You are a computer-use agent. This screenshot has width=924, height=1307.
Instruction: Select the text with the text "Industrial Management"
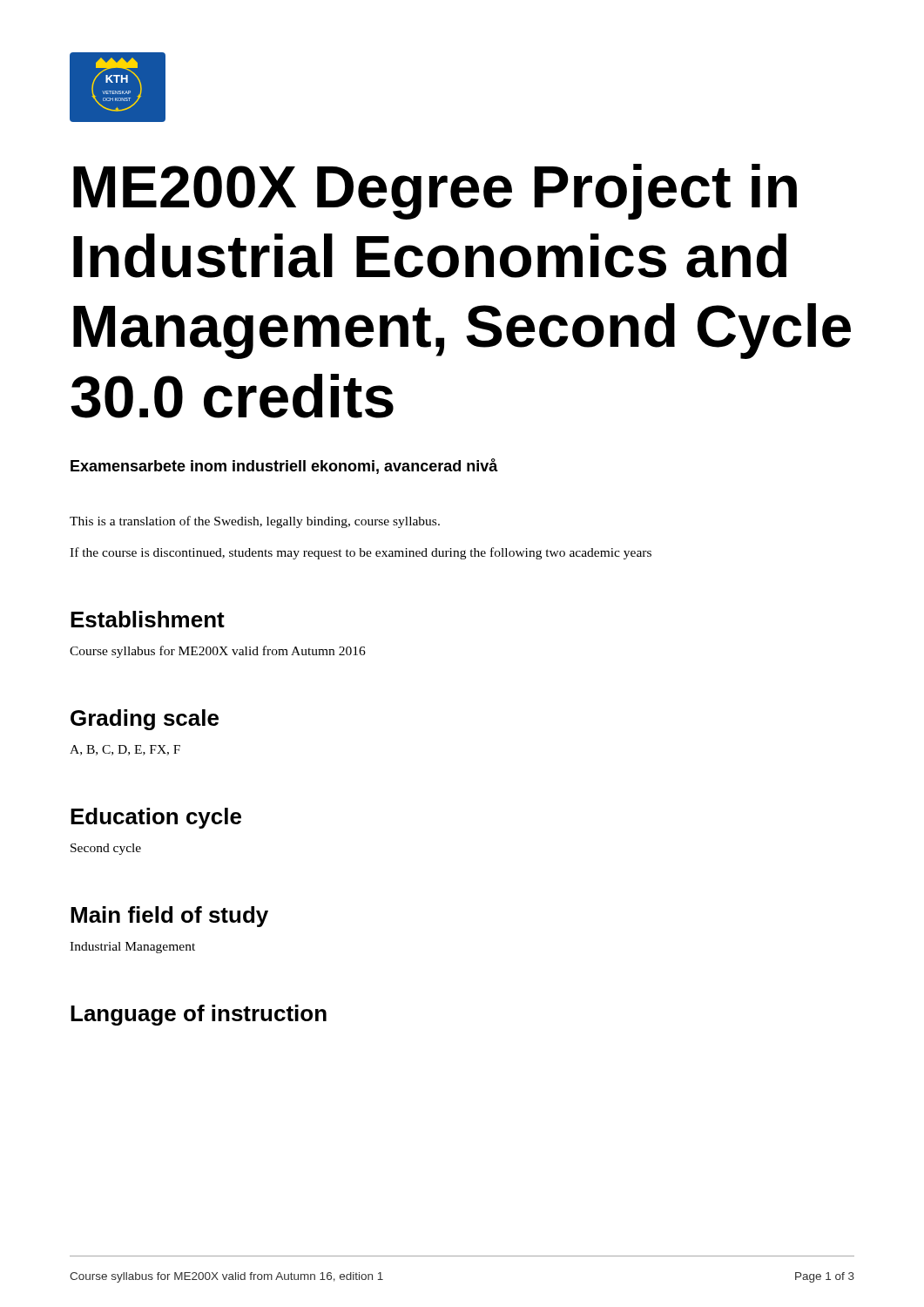132,948
